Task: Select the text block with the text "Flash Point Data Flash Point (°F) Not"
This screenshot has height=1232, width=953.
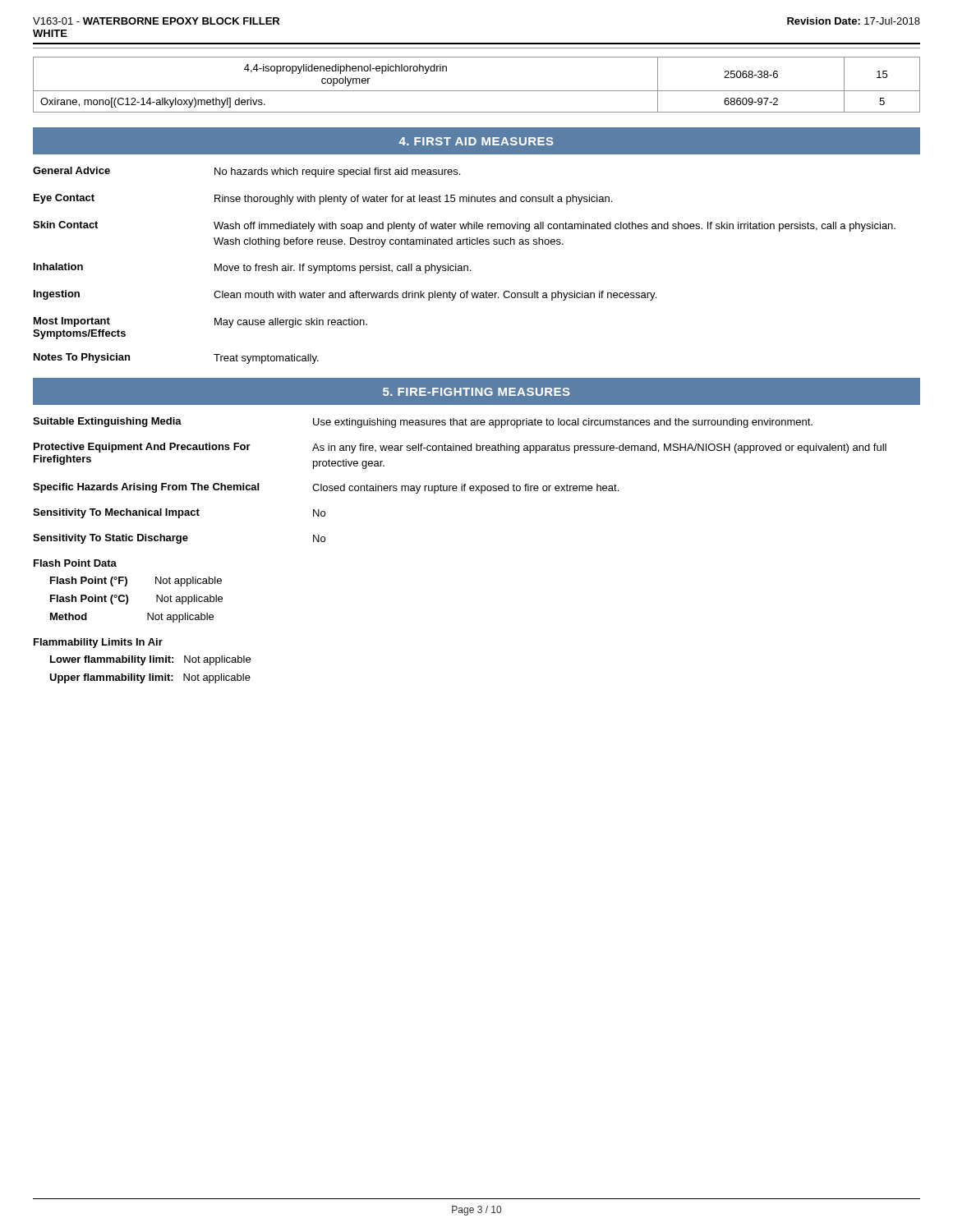Action: click(x=75, y=563)
